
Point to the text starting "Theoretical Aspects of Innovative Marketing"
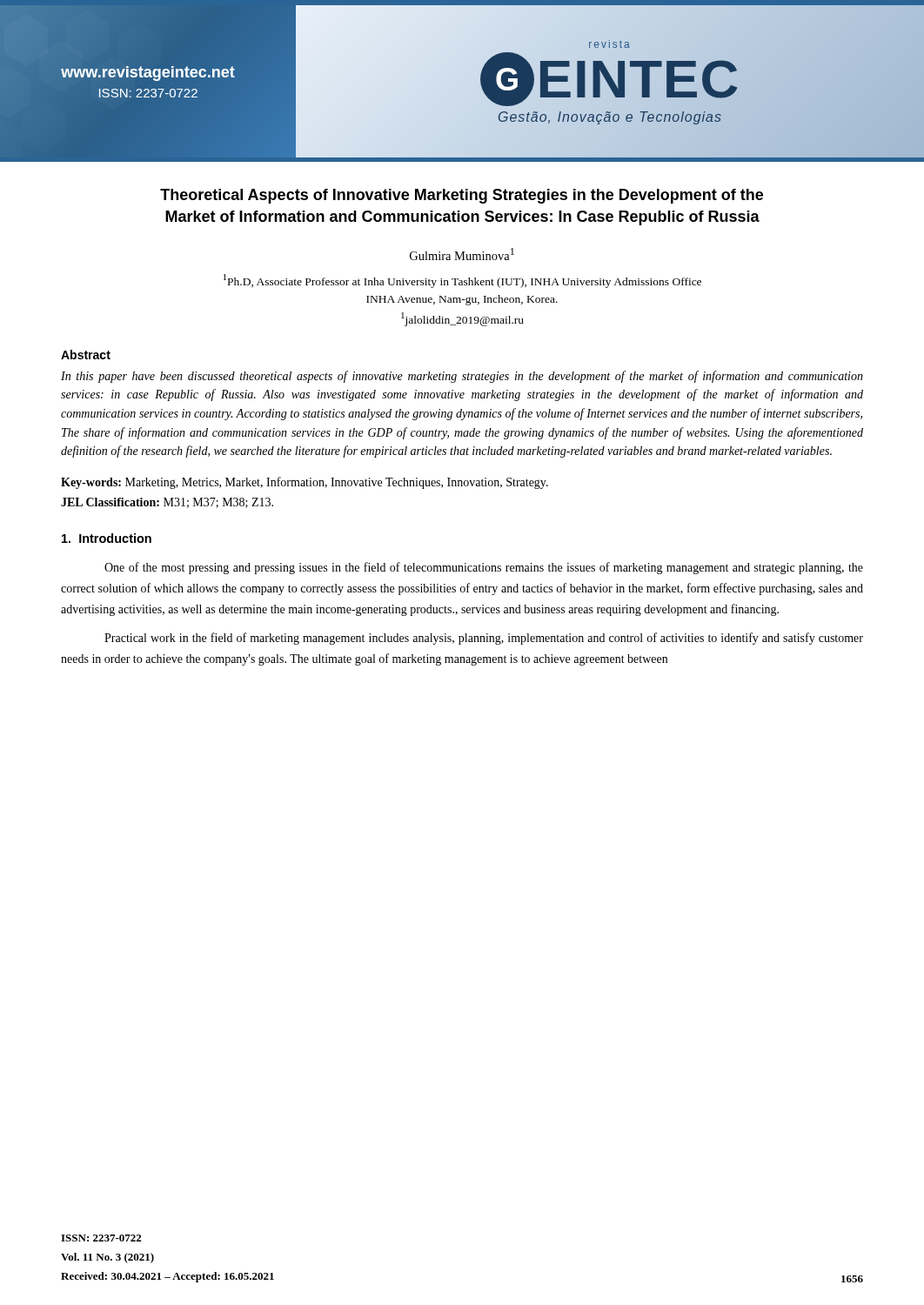click(462, 206)
